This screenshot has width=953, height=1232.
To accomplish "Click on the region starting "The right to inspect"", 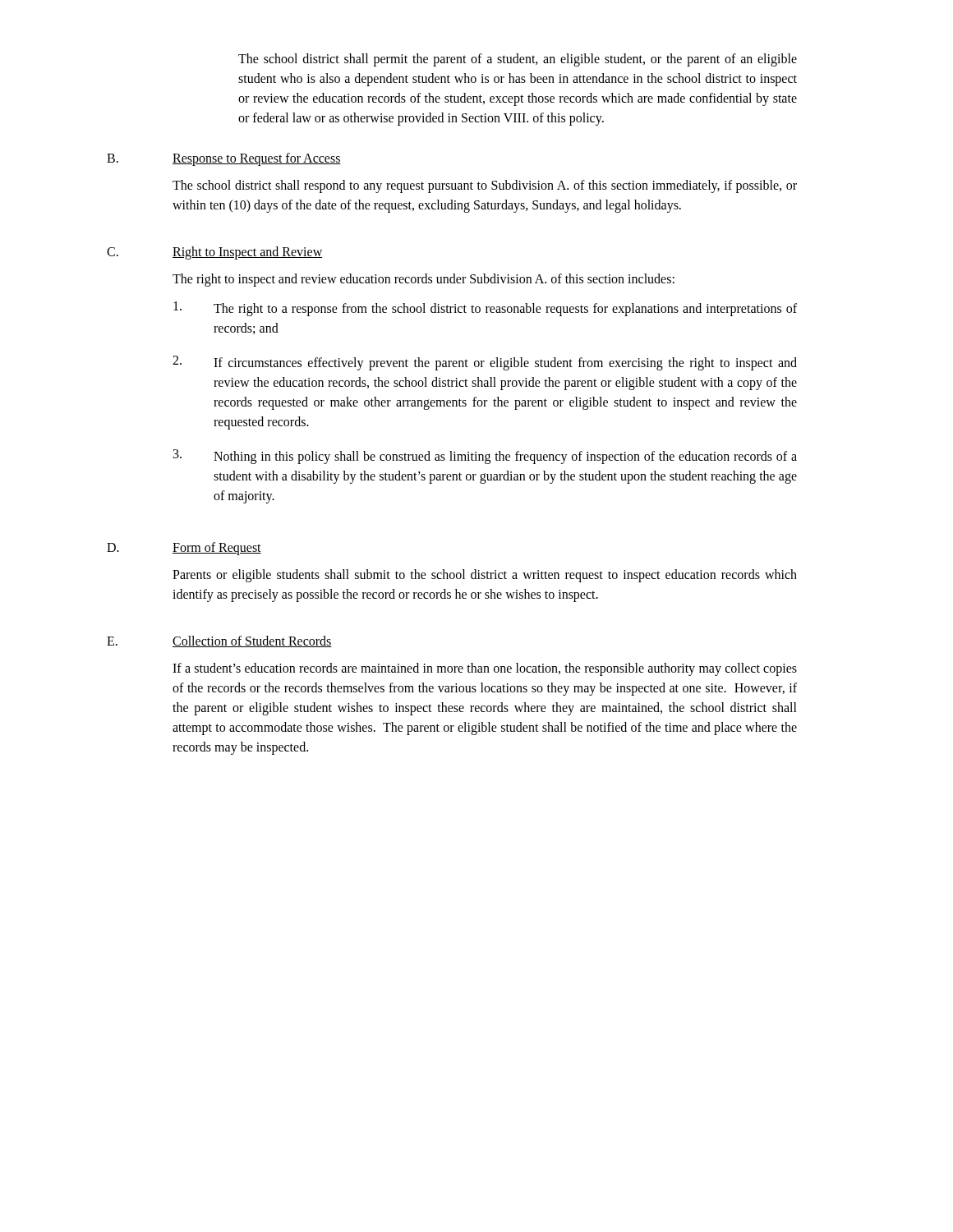I will [x=424, y=279].
